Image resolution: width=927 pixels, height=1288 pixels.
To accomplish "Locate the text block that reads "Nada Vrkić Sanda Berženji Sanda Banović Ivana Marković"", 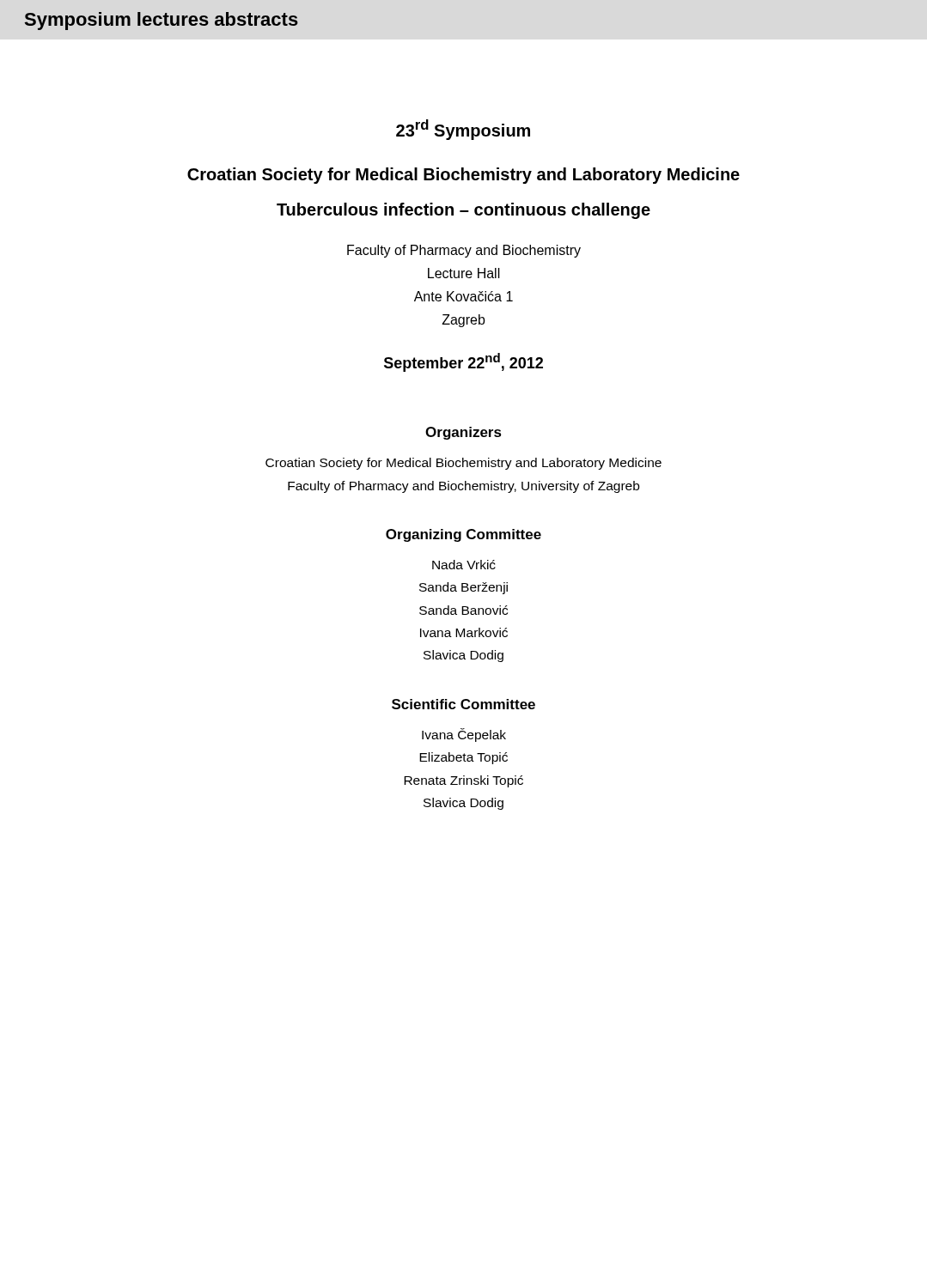I will [x=464, y=610].
